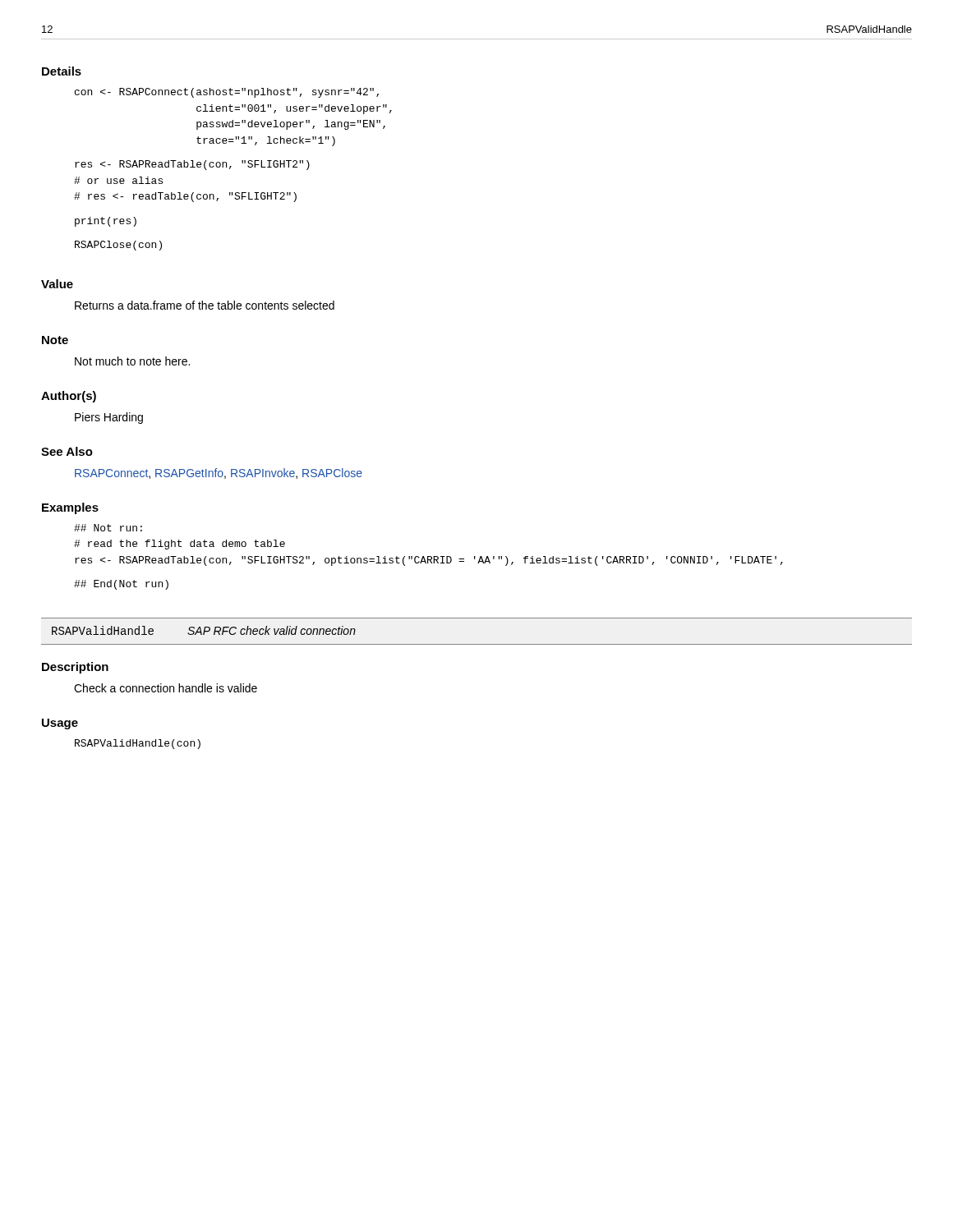
Task: Find the passage starting "Piers Harding"
Action: coord(109,417)
